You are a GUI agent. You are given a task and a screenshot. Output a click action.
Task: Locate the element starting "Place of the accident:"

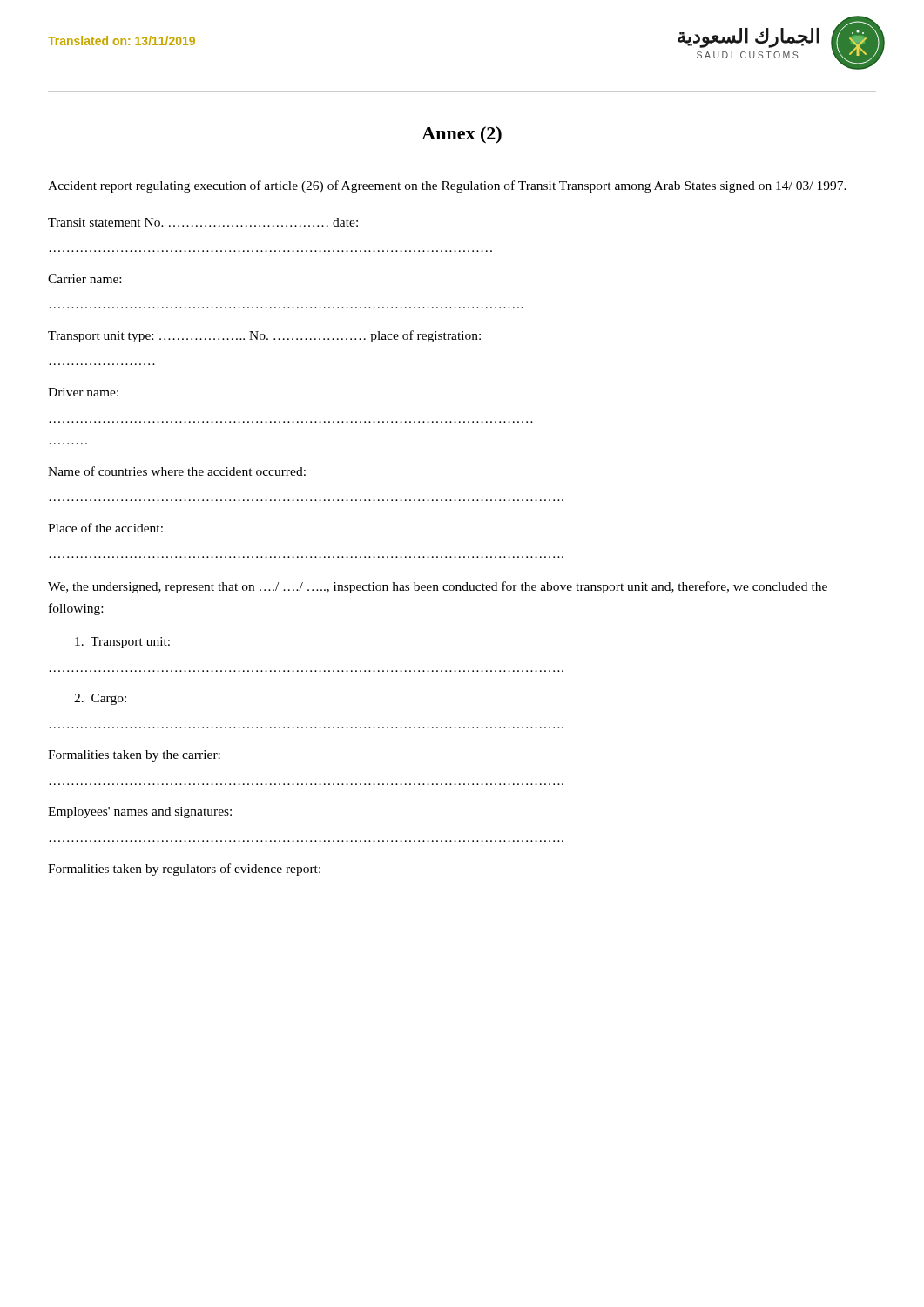106,527
